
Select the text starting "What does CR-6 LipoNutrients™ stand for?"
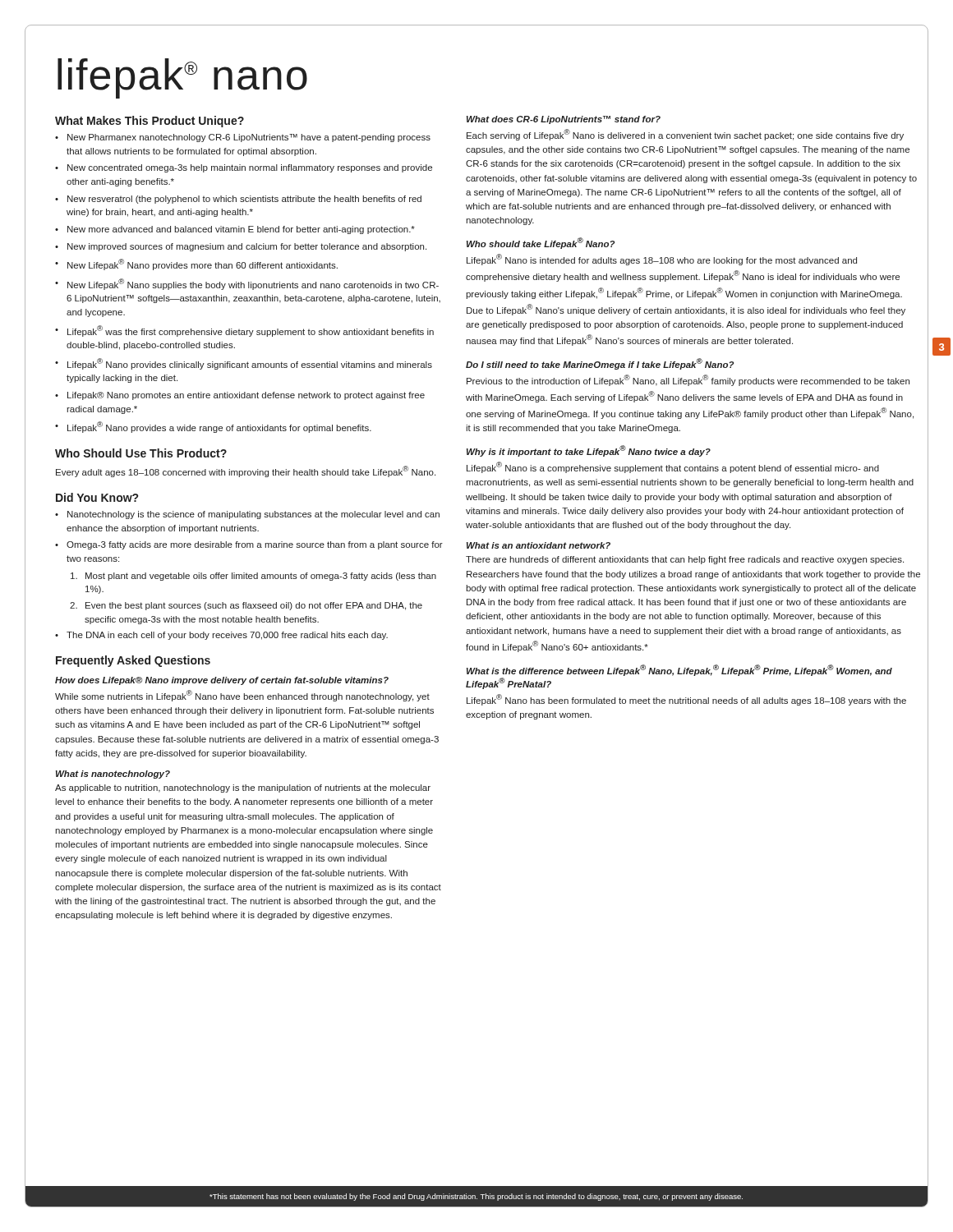click(563, 119)
